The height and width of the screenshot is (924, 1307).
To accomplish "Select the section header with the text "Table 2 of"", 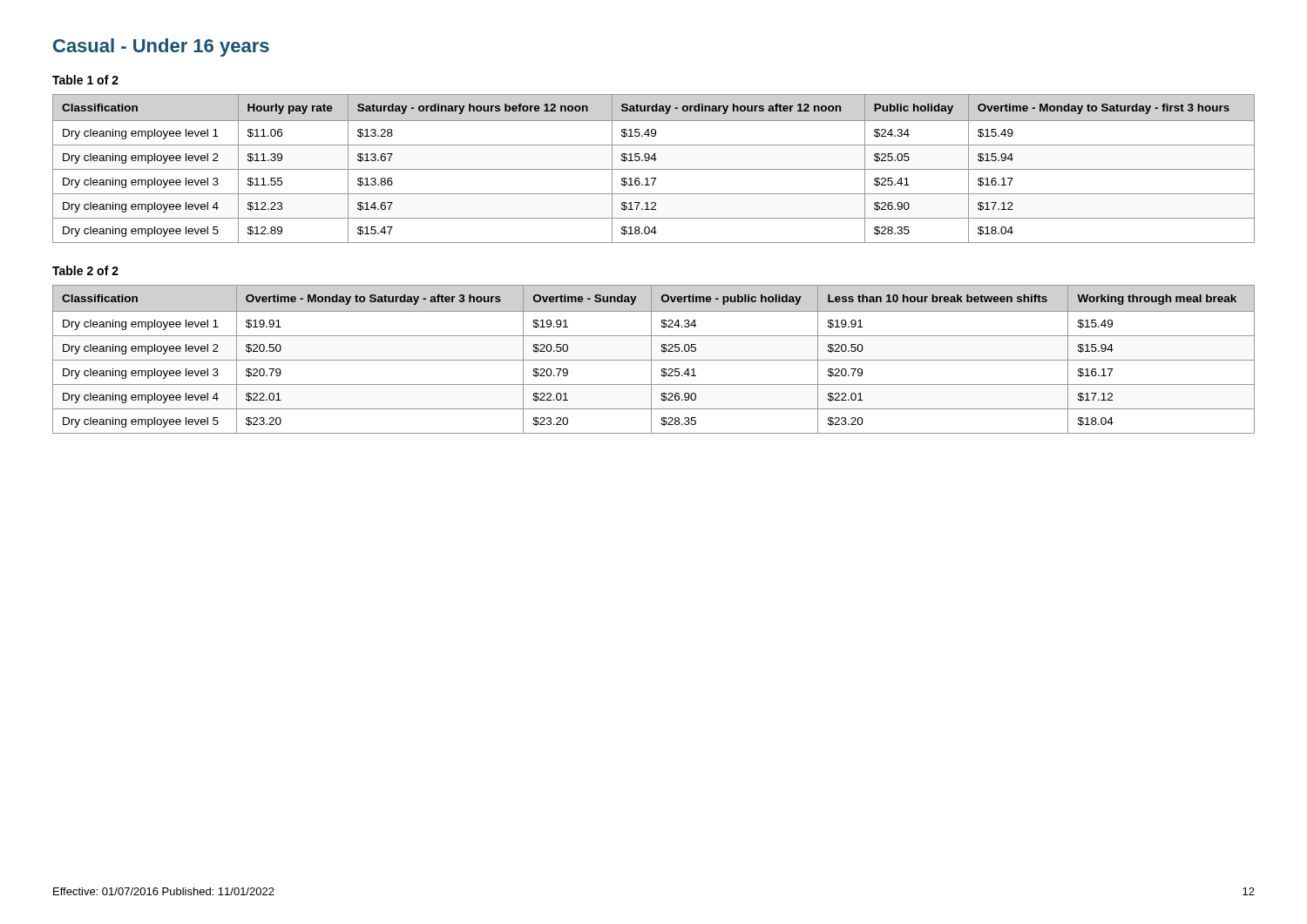I will [85, 271].
